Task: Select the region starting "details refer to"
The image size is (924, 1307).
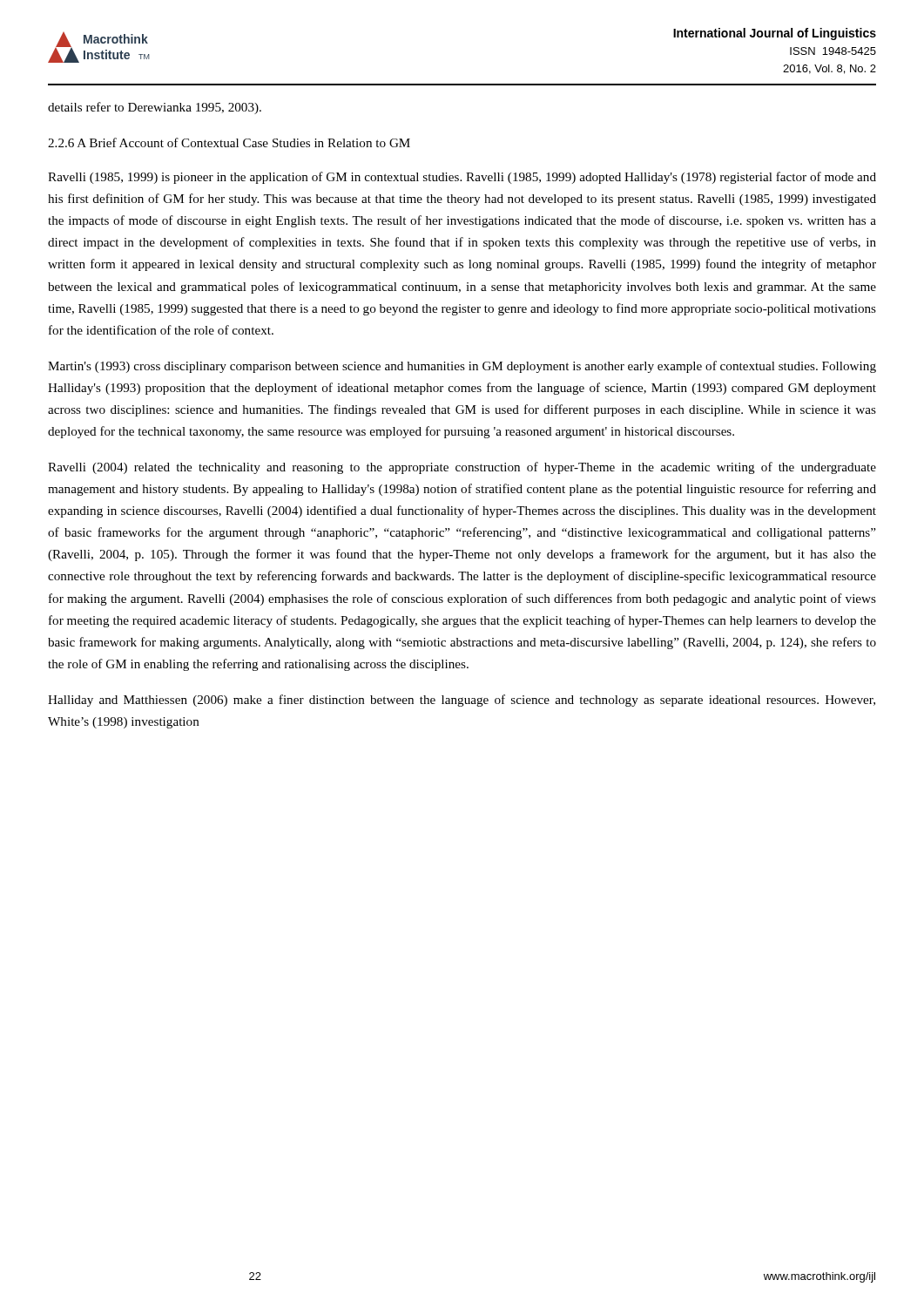Action: tap(155, 107)
